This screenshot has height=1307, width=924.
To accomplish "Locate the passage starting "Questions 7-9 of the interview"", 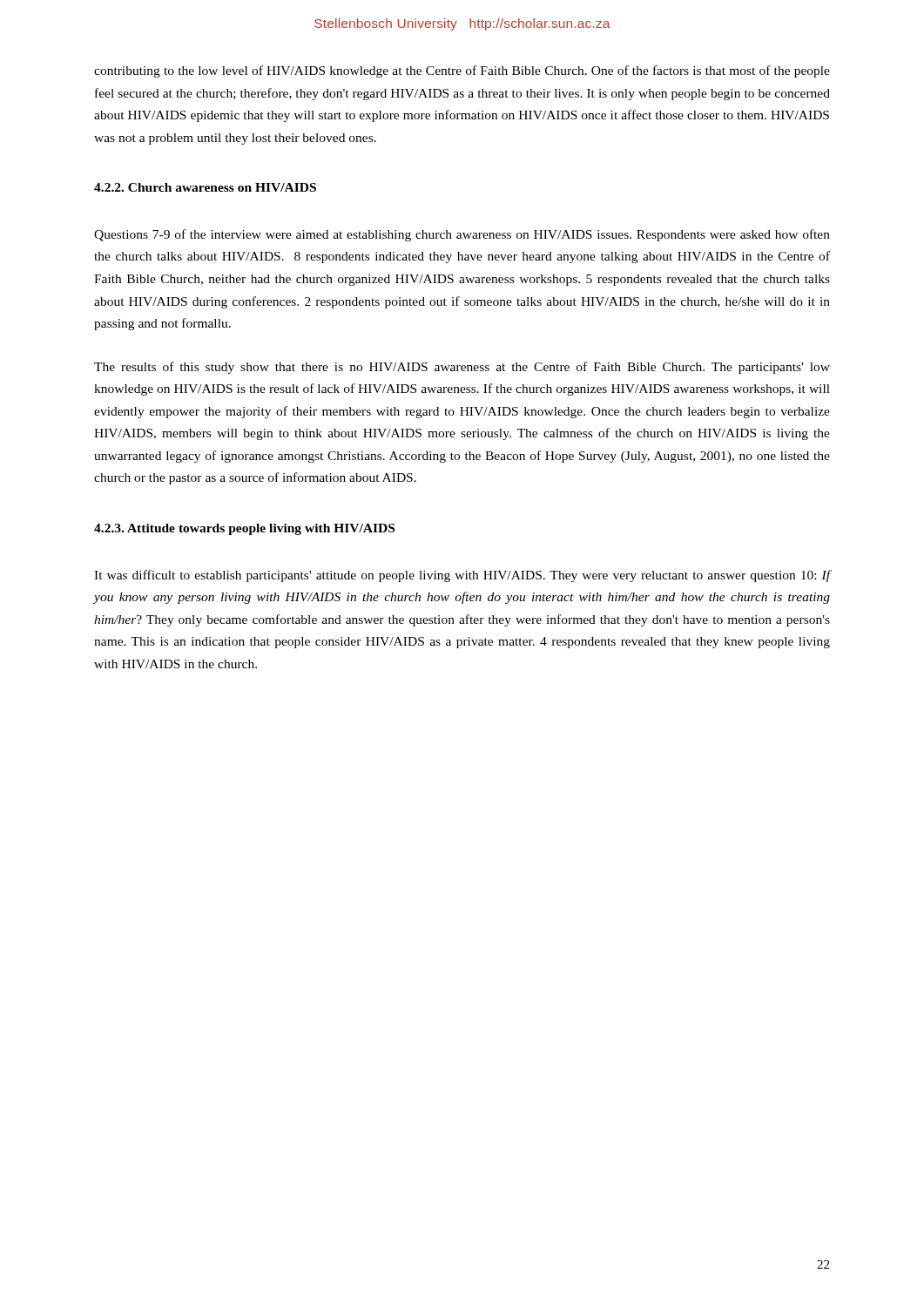I will (x=462, y=278).
